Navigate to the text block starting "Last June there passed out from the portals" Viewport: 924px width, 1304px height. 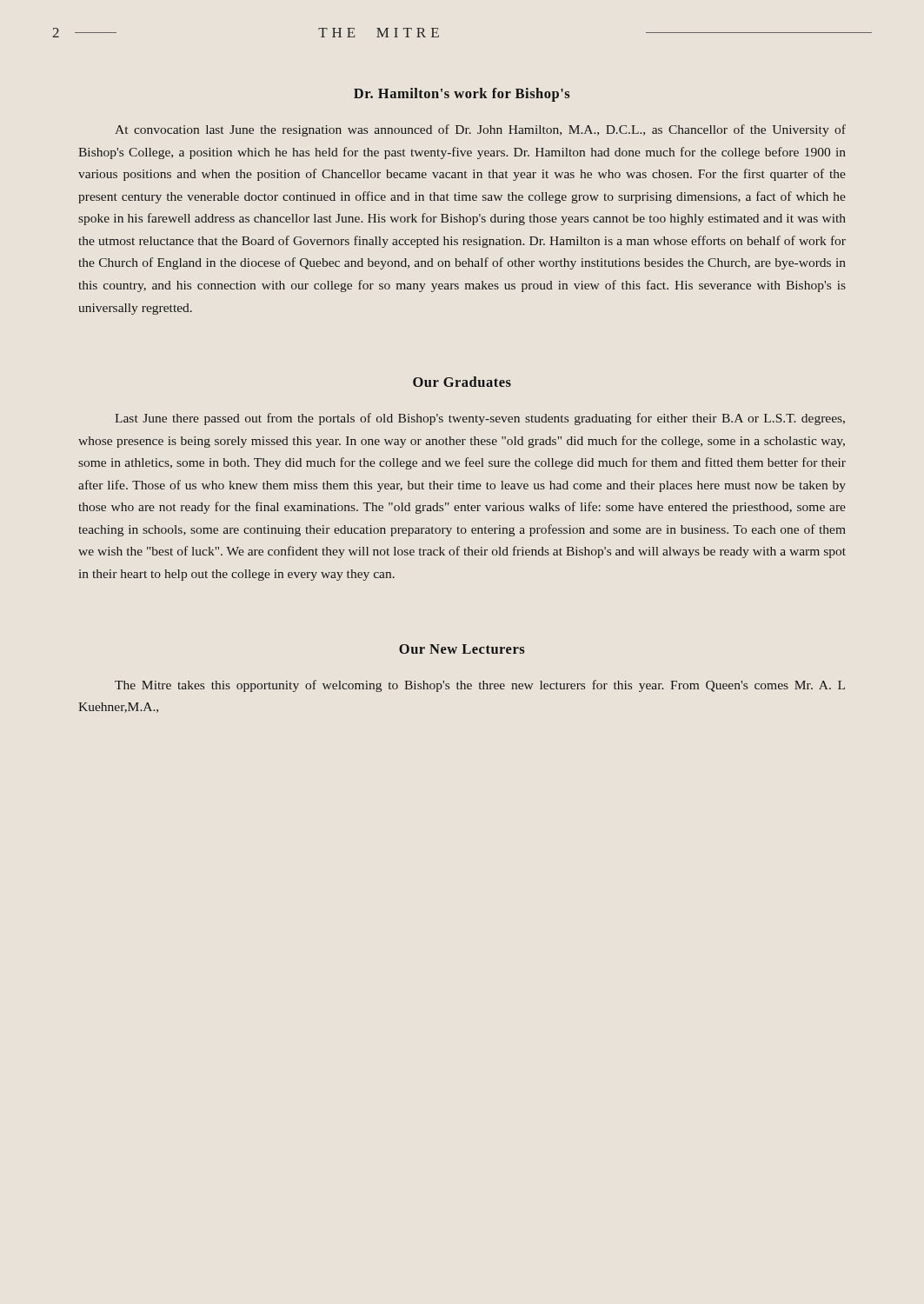coord(462,496)
